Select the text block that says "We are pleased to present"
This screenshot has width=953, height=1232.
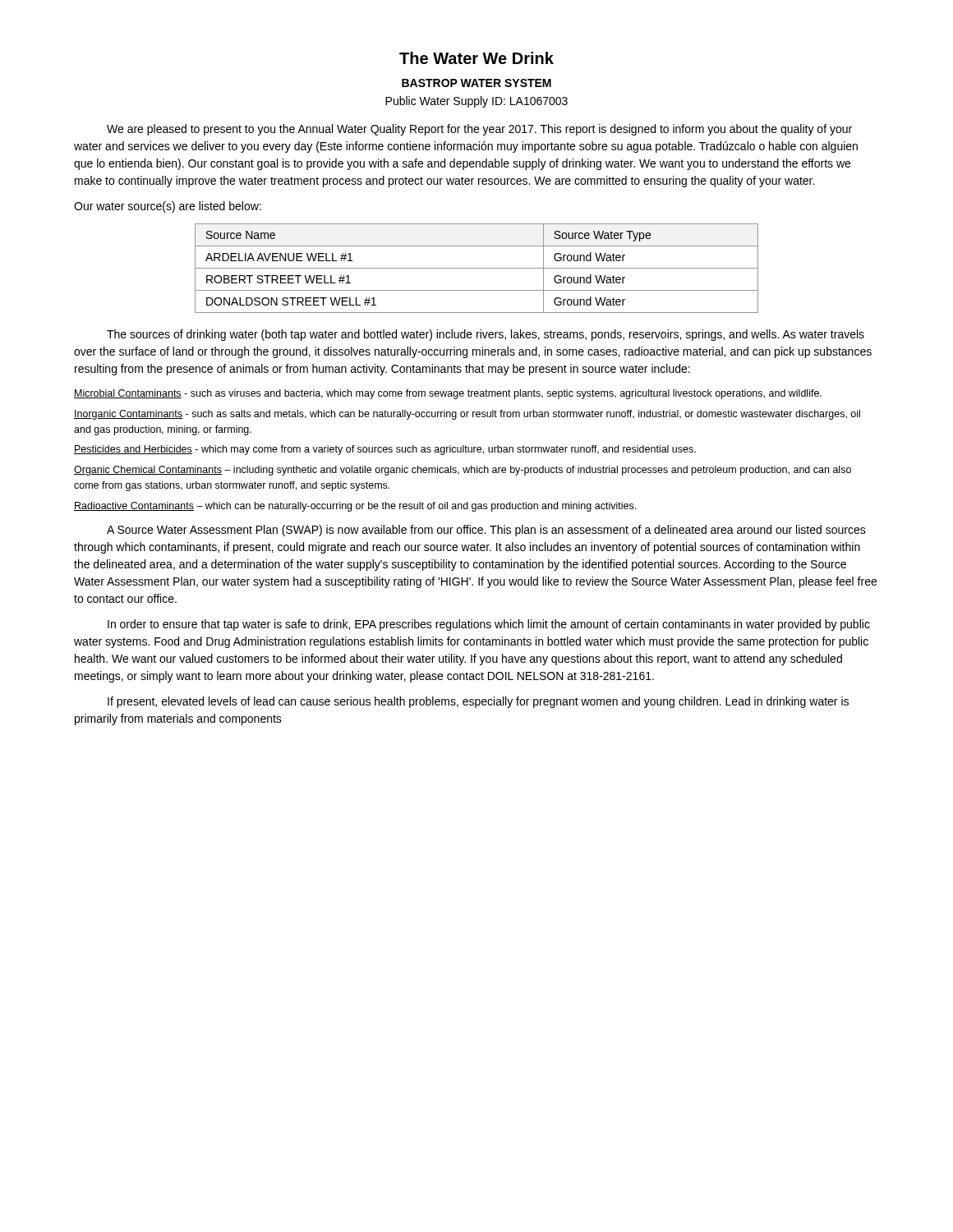point(466,155)
